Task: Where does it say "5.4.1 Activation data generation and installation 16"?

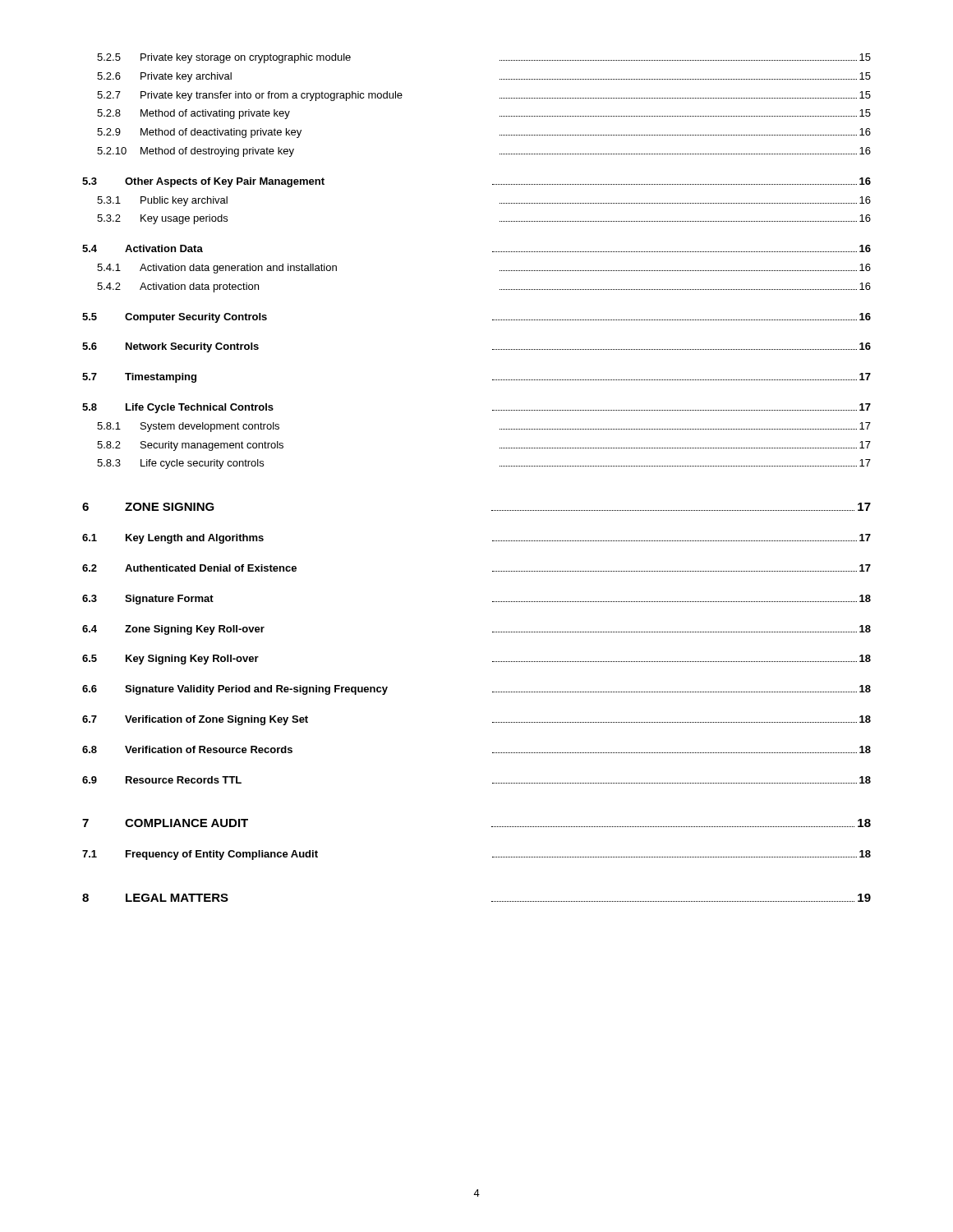Action: 109,269
